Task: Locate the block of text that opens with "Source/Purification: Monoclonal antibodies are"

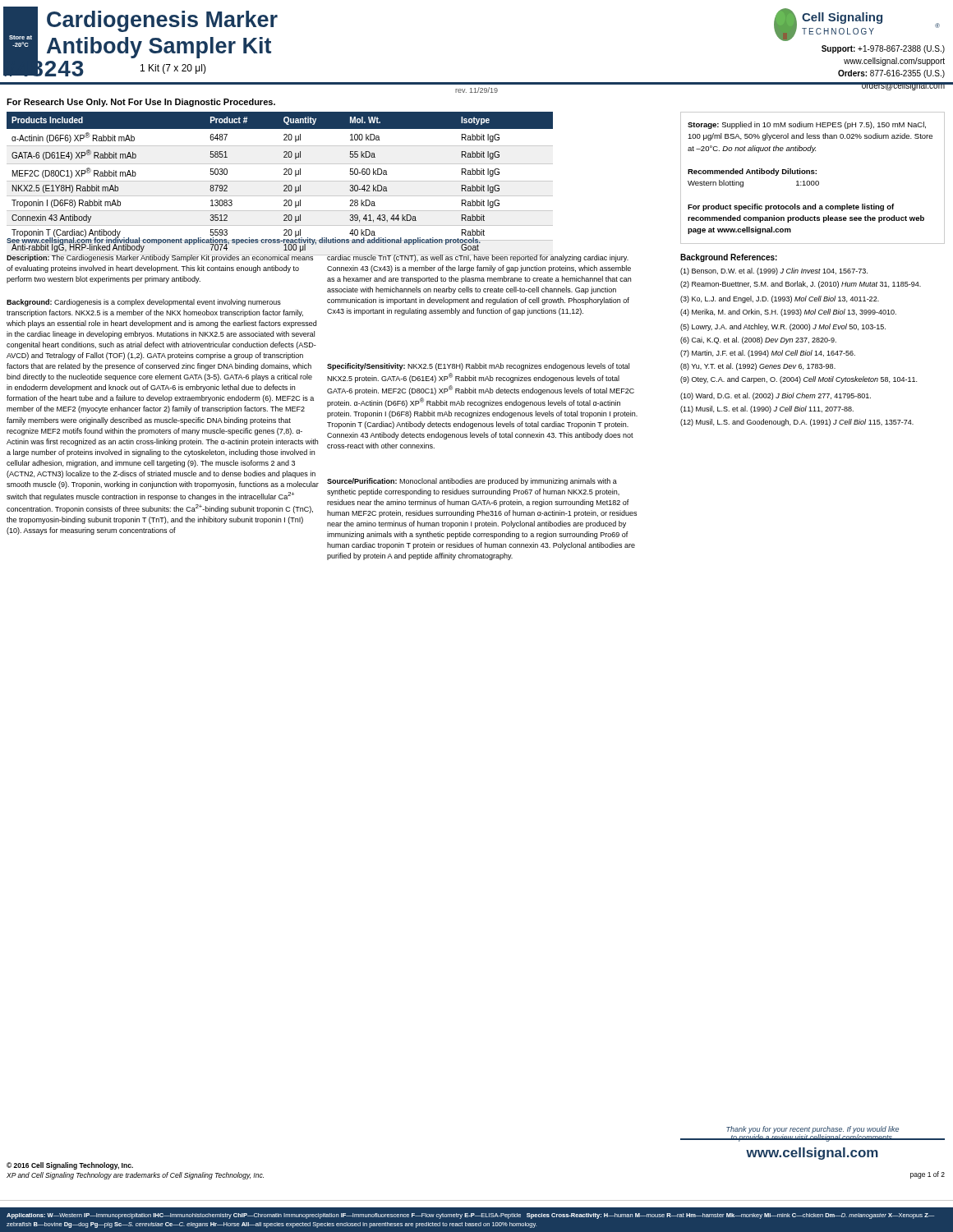Action: click(482, 519)
